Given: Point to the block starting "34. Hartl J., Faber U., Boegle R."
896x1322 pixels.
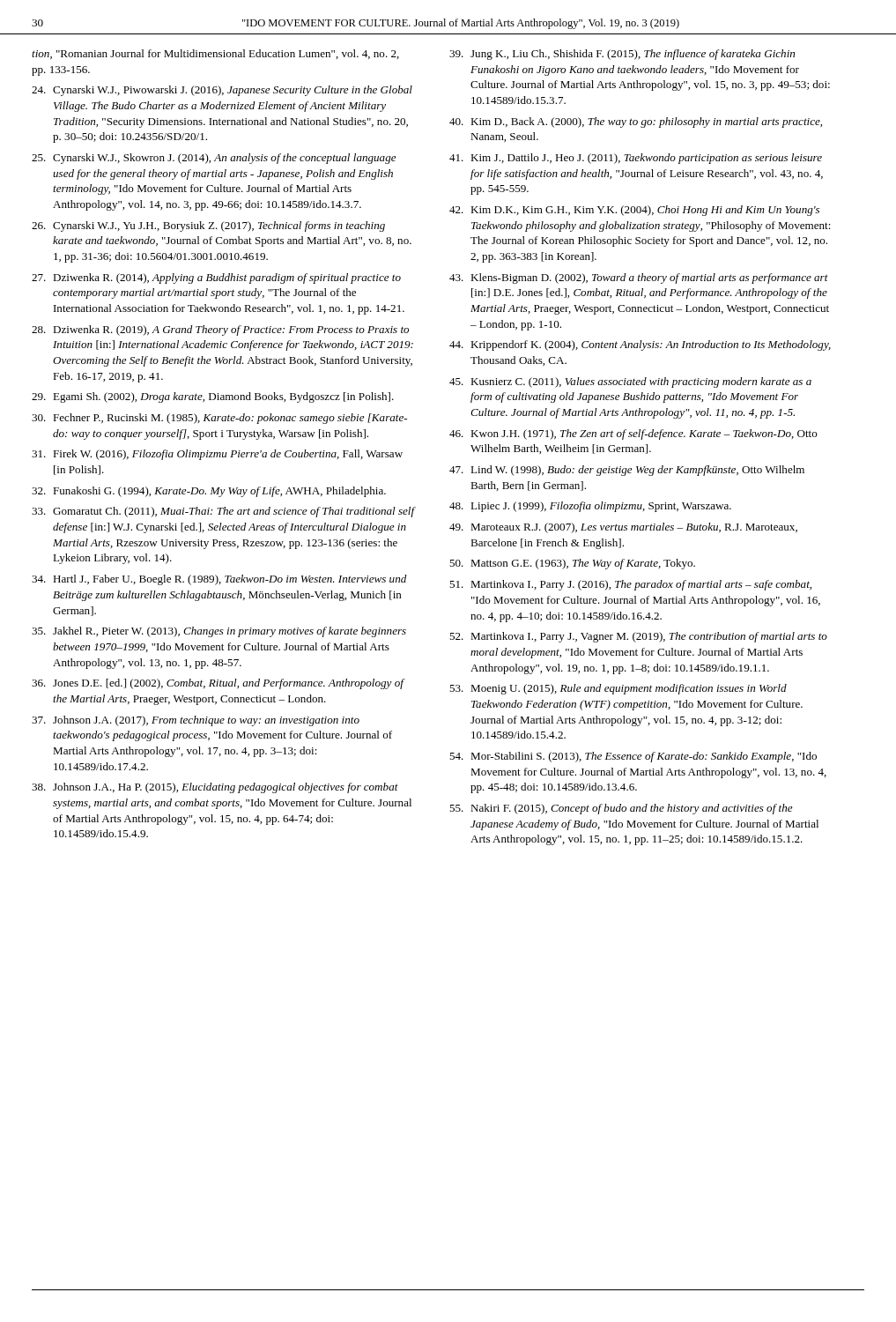Looking at the screenshot, I should pyautogui.click(x=223, y=595).
